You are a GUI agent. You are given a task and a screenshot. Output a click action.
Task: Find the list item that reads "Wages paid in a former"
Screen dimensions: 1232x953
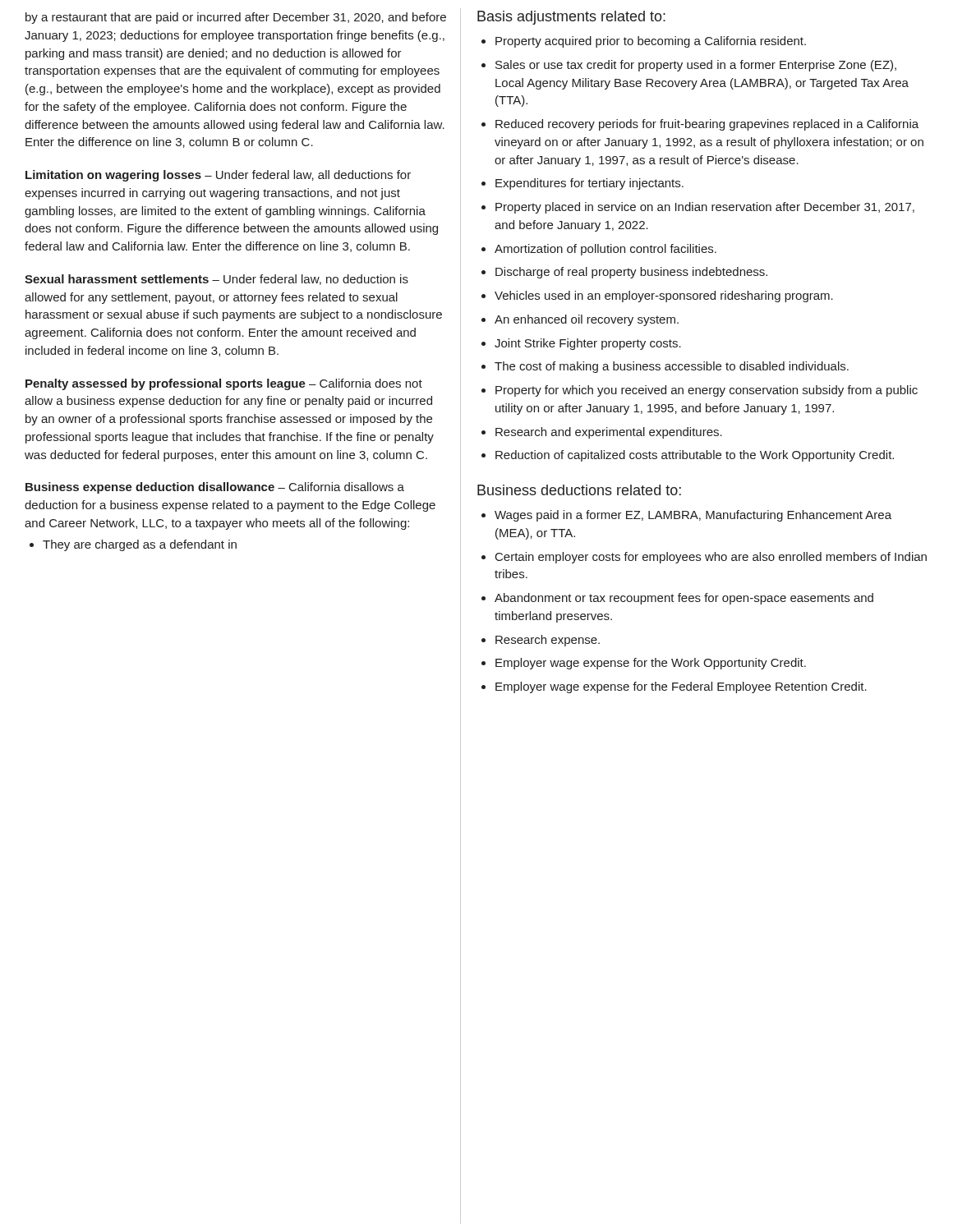point(702,601)
